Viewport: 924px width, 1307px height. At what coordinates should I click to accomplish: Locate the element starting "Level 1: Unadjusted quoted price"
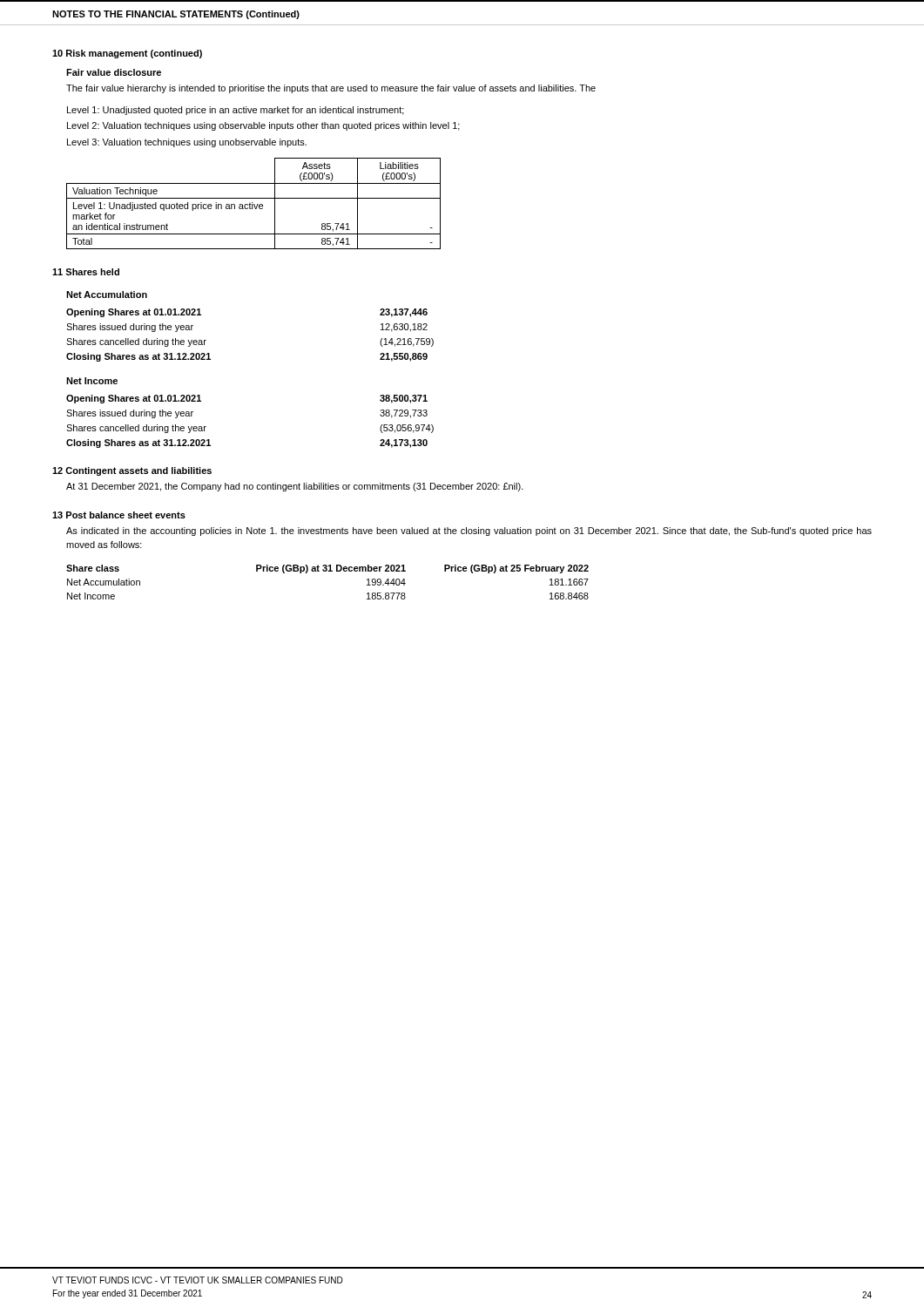pos(235,109)
